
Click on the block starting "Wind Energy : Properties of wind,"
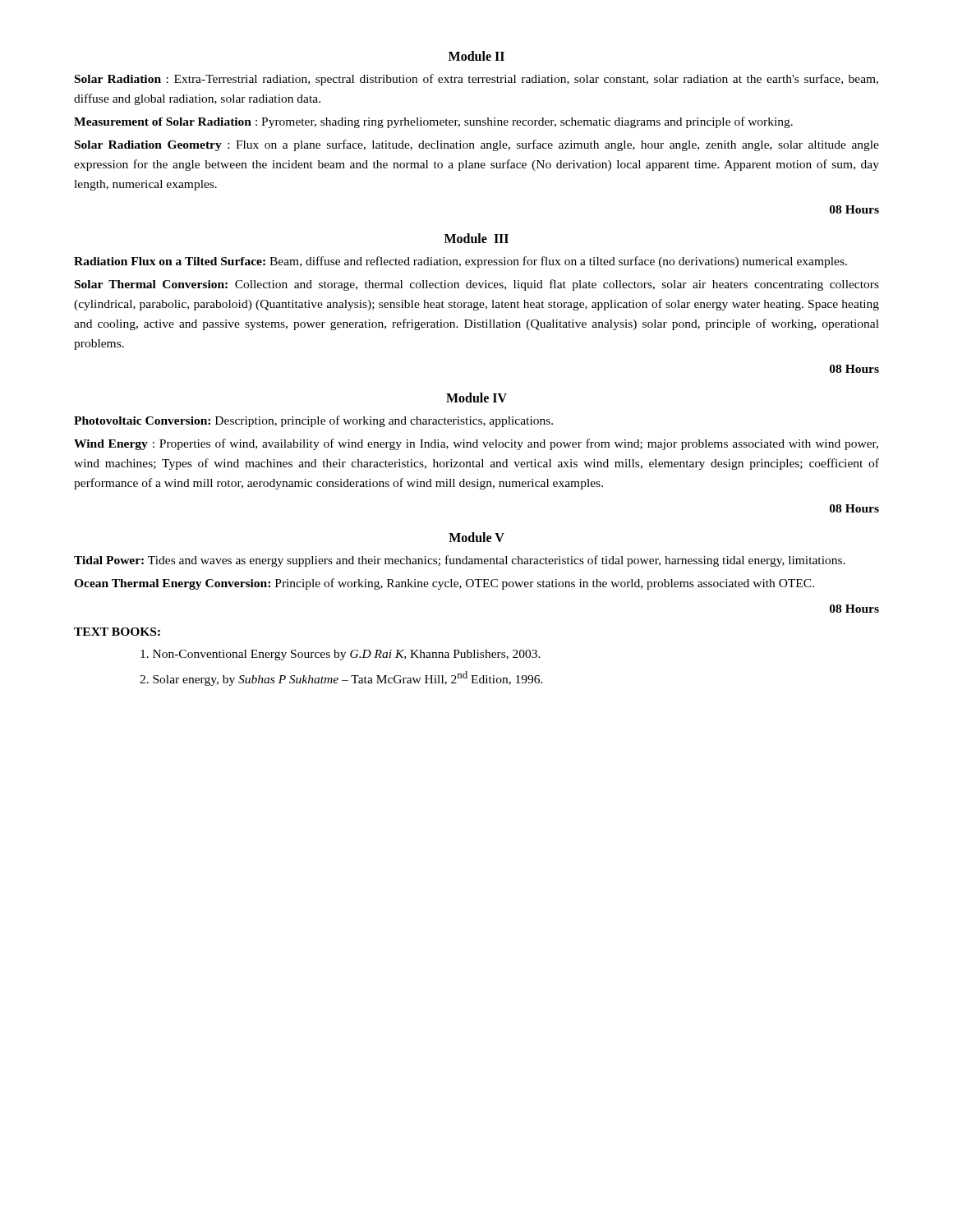[476, 463]
